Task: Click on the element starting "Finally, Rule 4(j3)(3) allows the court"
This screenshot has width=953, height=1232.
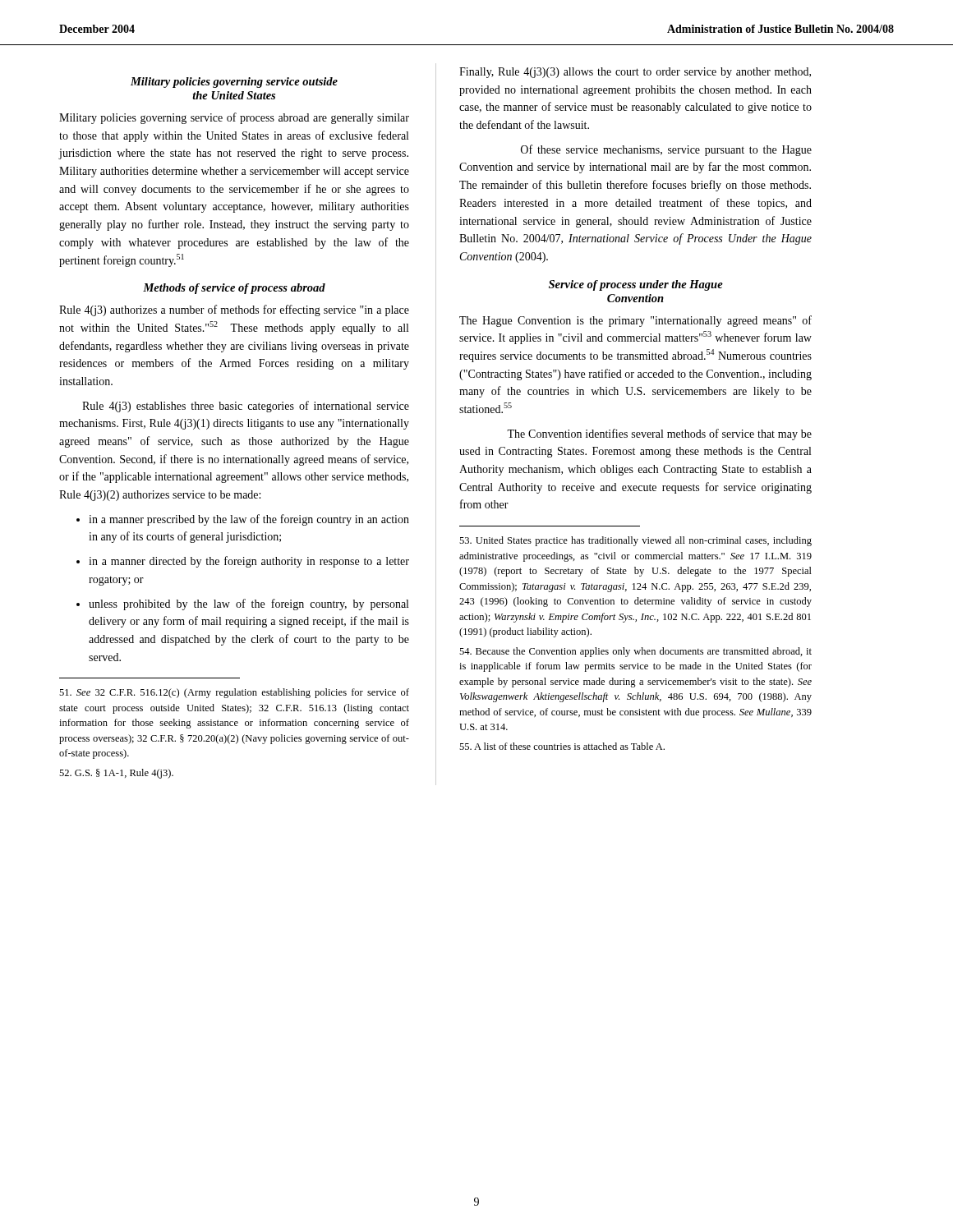Action: 635,99
